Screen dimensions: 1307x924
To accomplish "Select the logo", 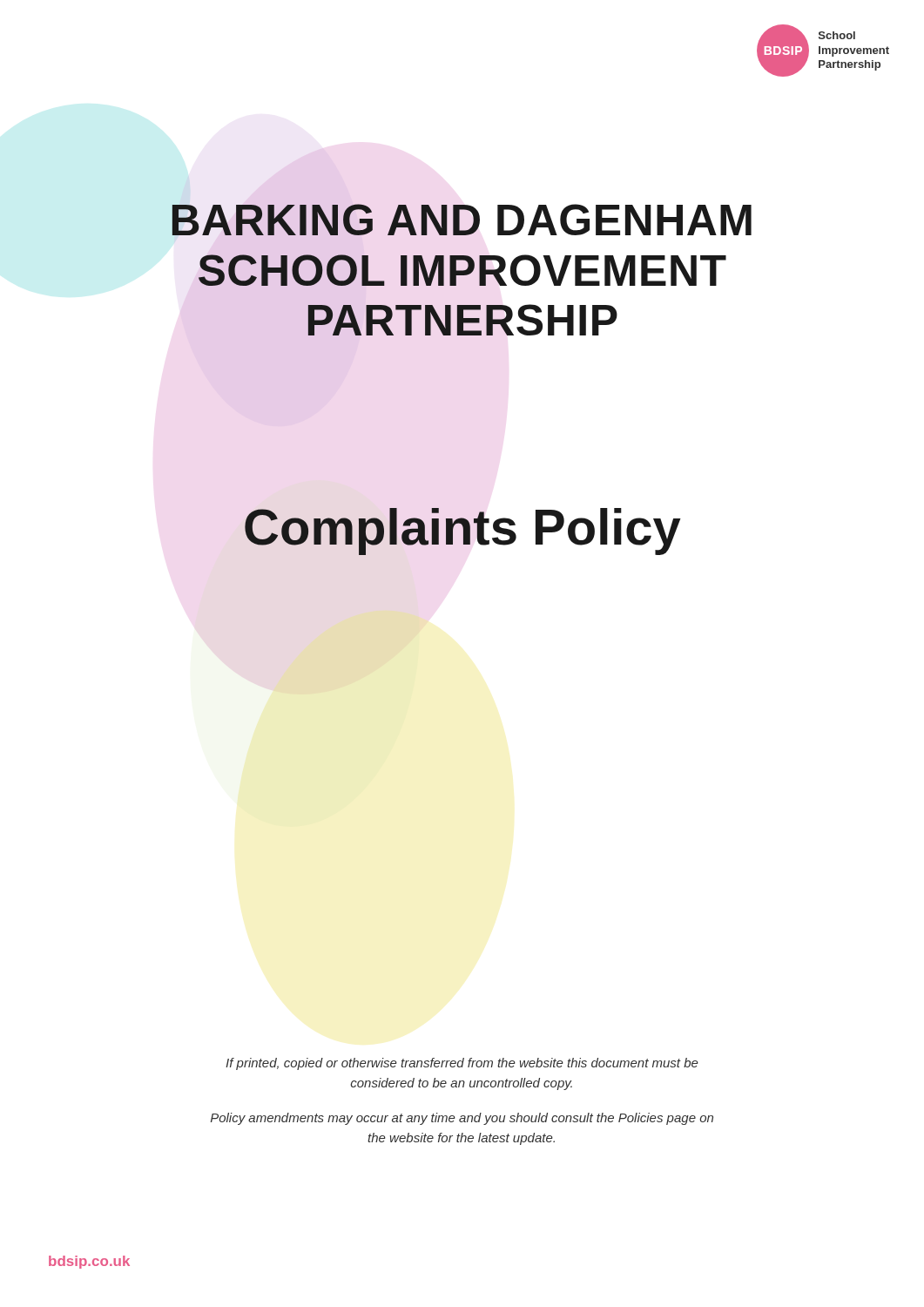I will tap(823, 51).
